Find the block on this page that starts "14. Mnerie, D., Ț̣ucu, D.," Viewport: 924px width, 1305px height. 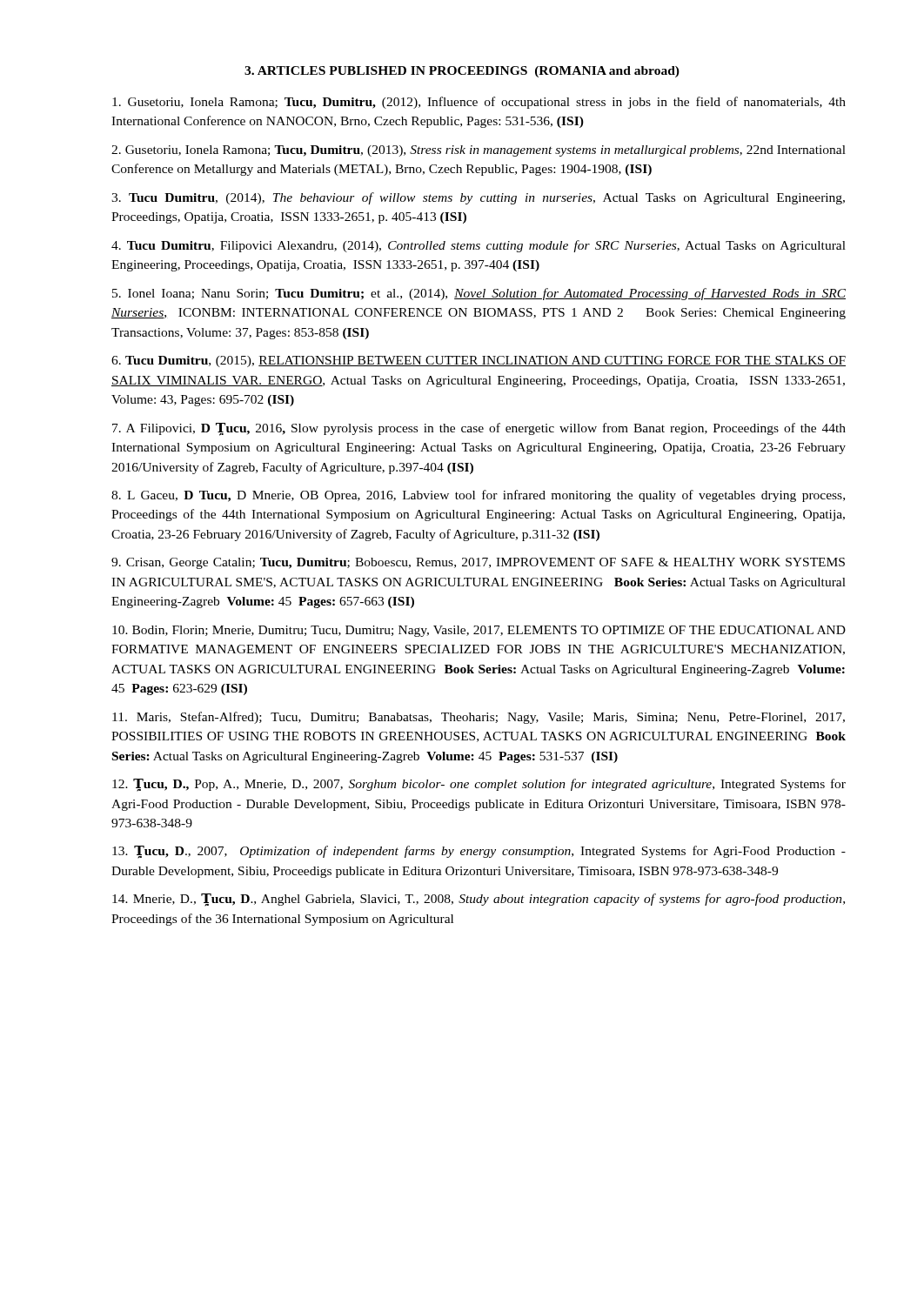[x=462, y=909]
